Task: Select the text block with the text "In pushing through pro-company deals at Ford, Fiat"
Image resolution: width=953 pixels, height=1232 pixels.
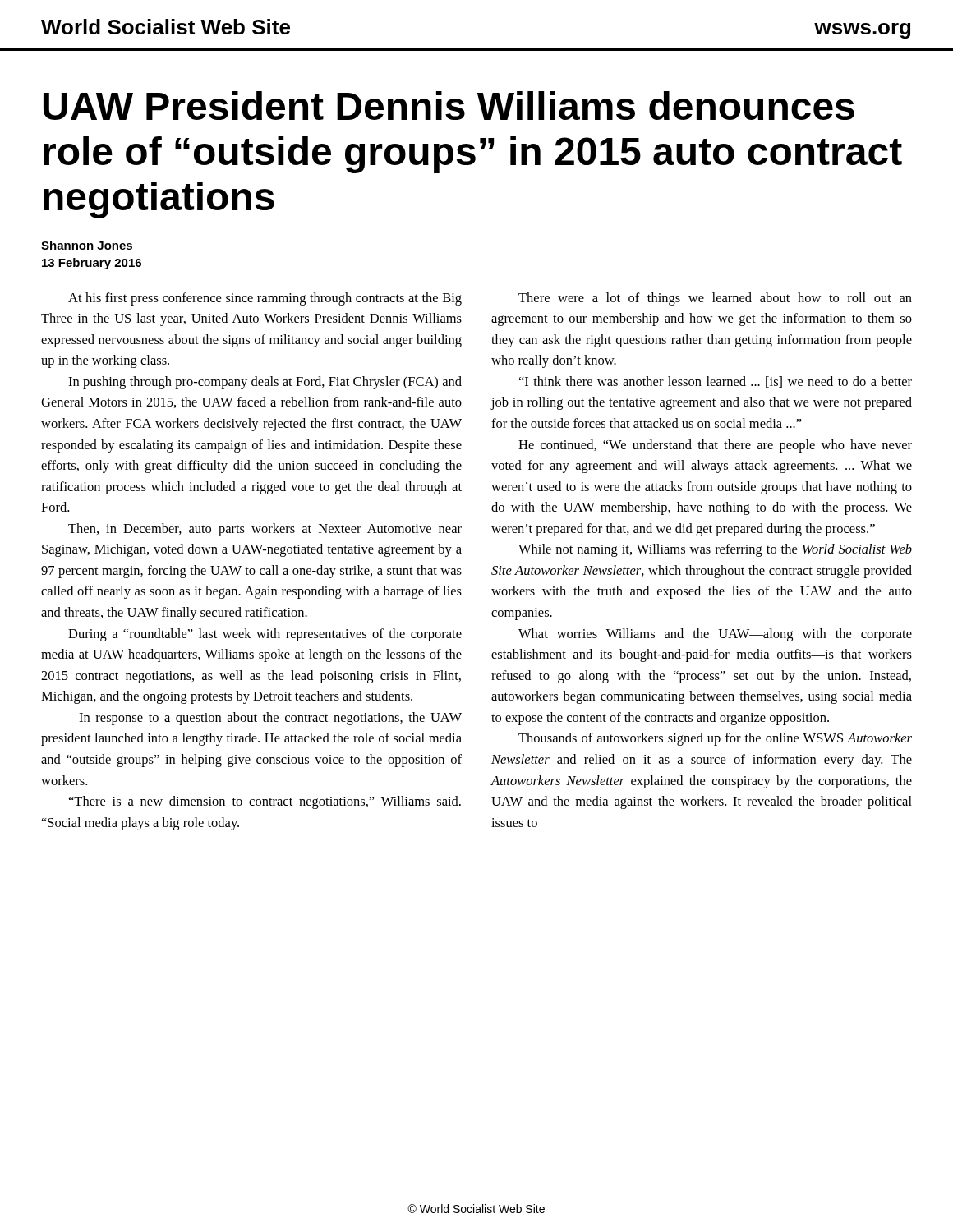Action: 251,445
